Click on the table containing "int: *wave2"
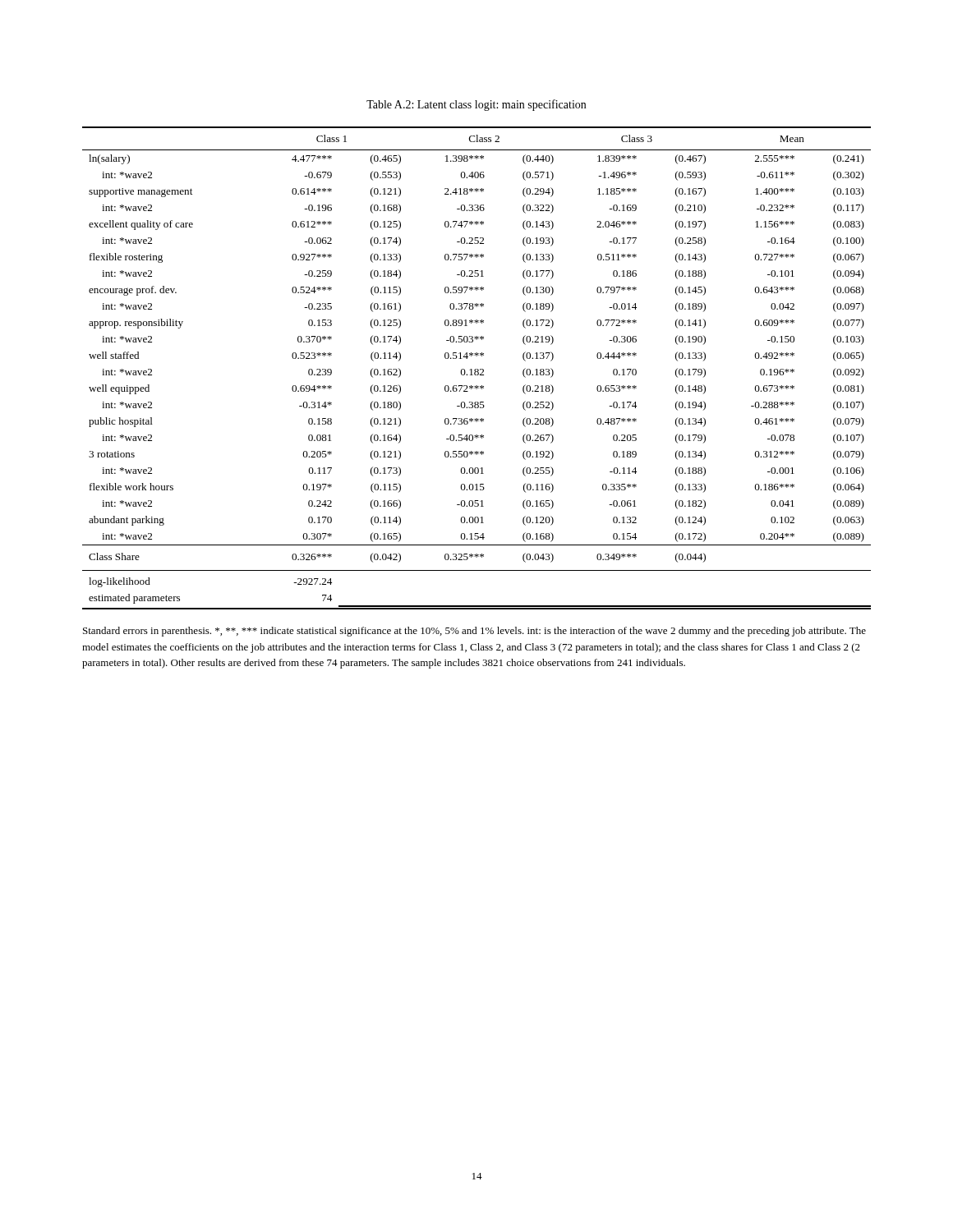Image resolution: width=953 pixels, height=1232 pixels. point(476,368)
